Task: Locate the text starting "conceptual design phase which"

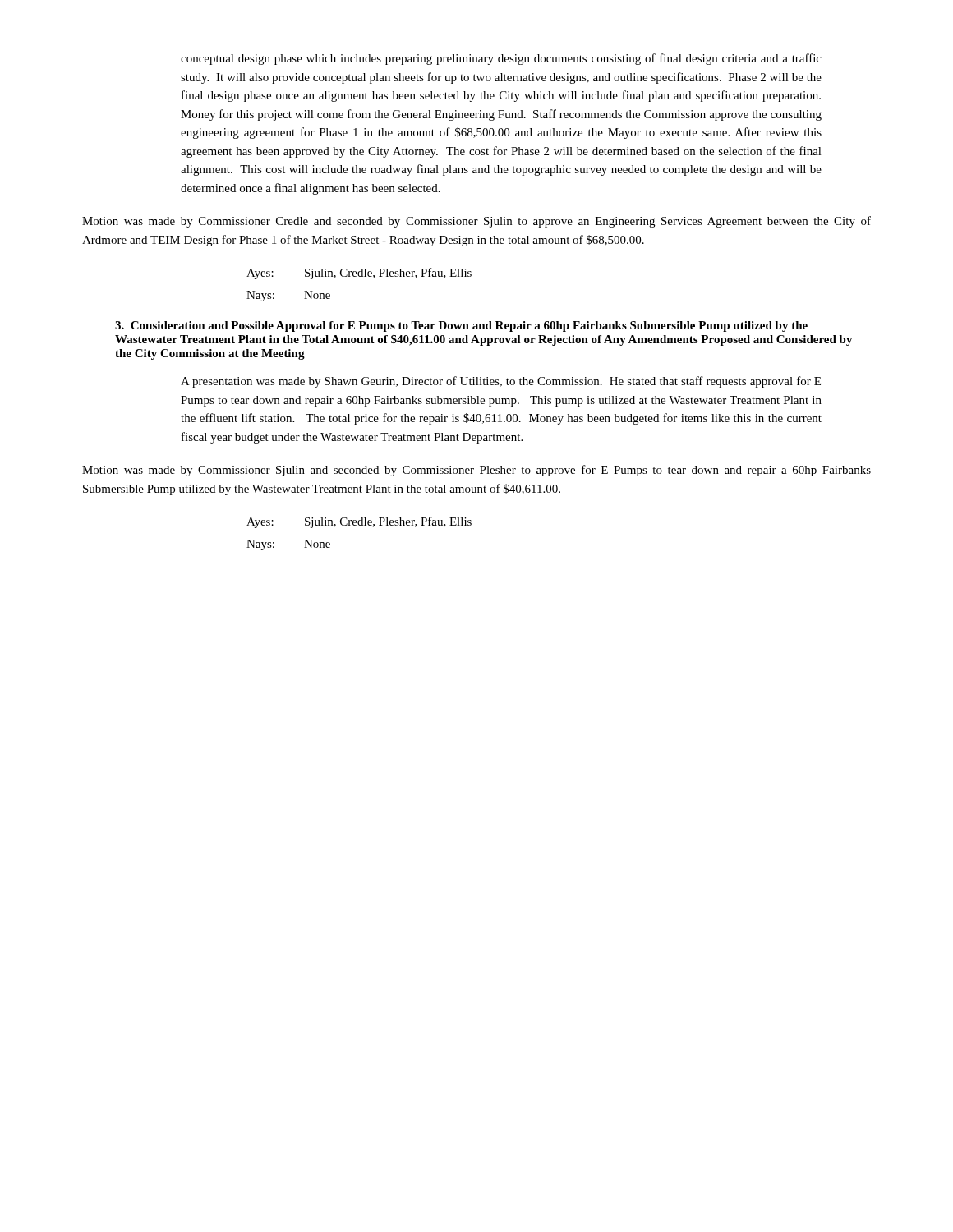Action: tap(501, 123)
